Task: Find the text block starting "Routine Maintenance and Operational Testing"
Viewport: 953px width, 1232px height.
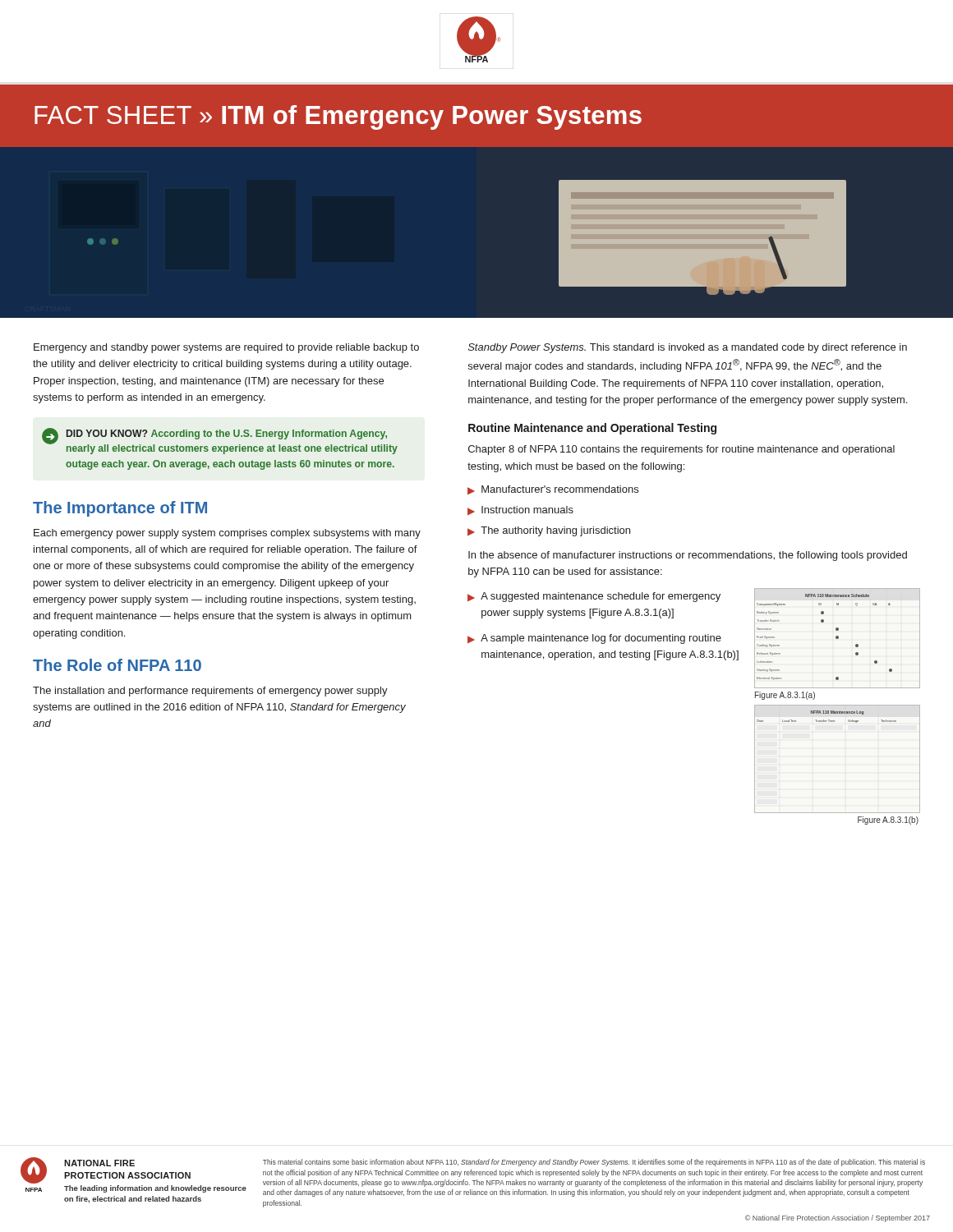Action: pos(592,428)
